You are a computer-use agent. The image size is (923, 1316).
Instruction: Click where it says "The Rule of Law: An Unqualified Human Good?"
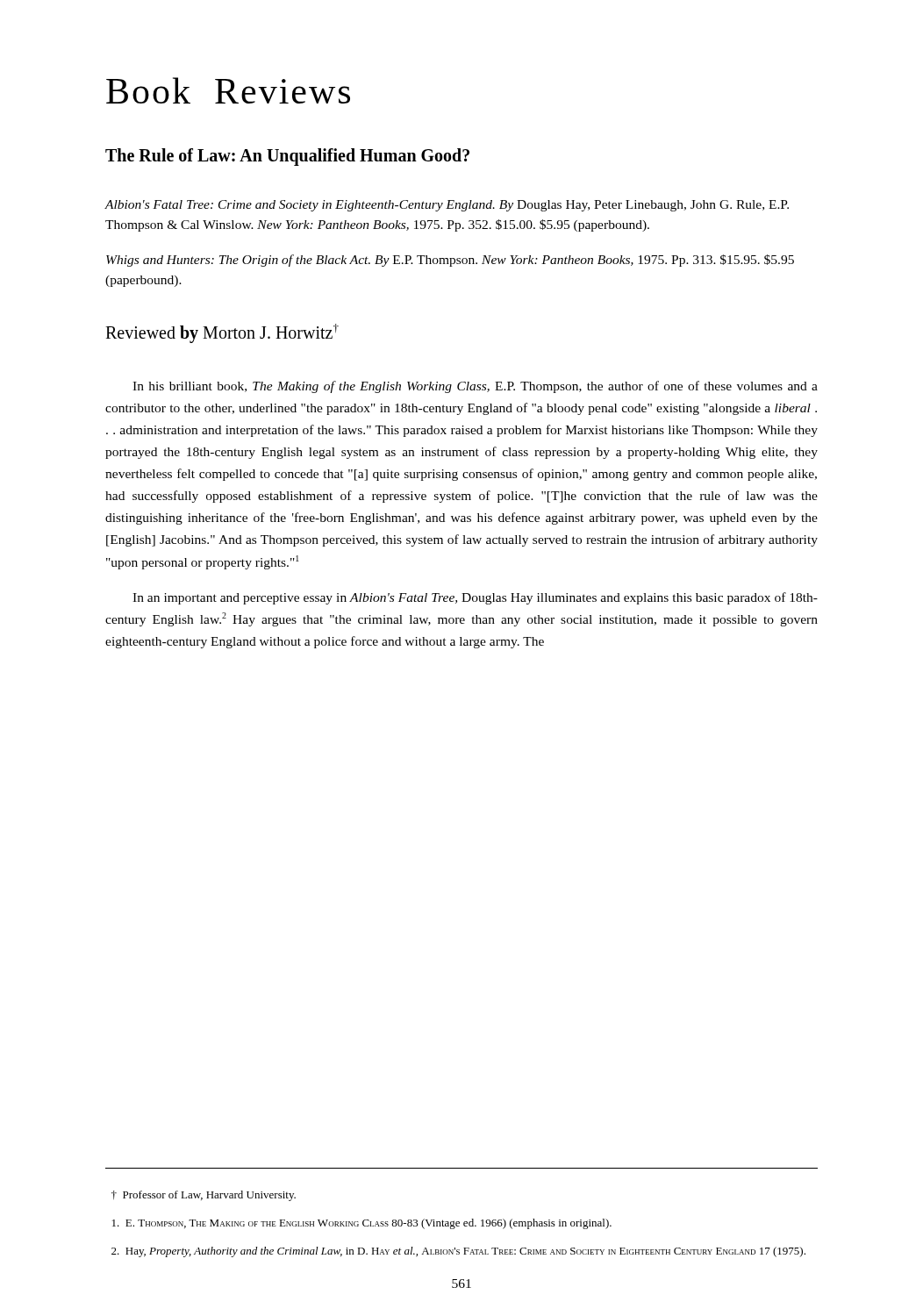point(462,156)
